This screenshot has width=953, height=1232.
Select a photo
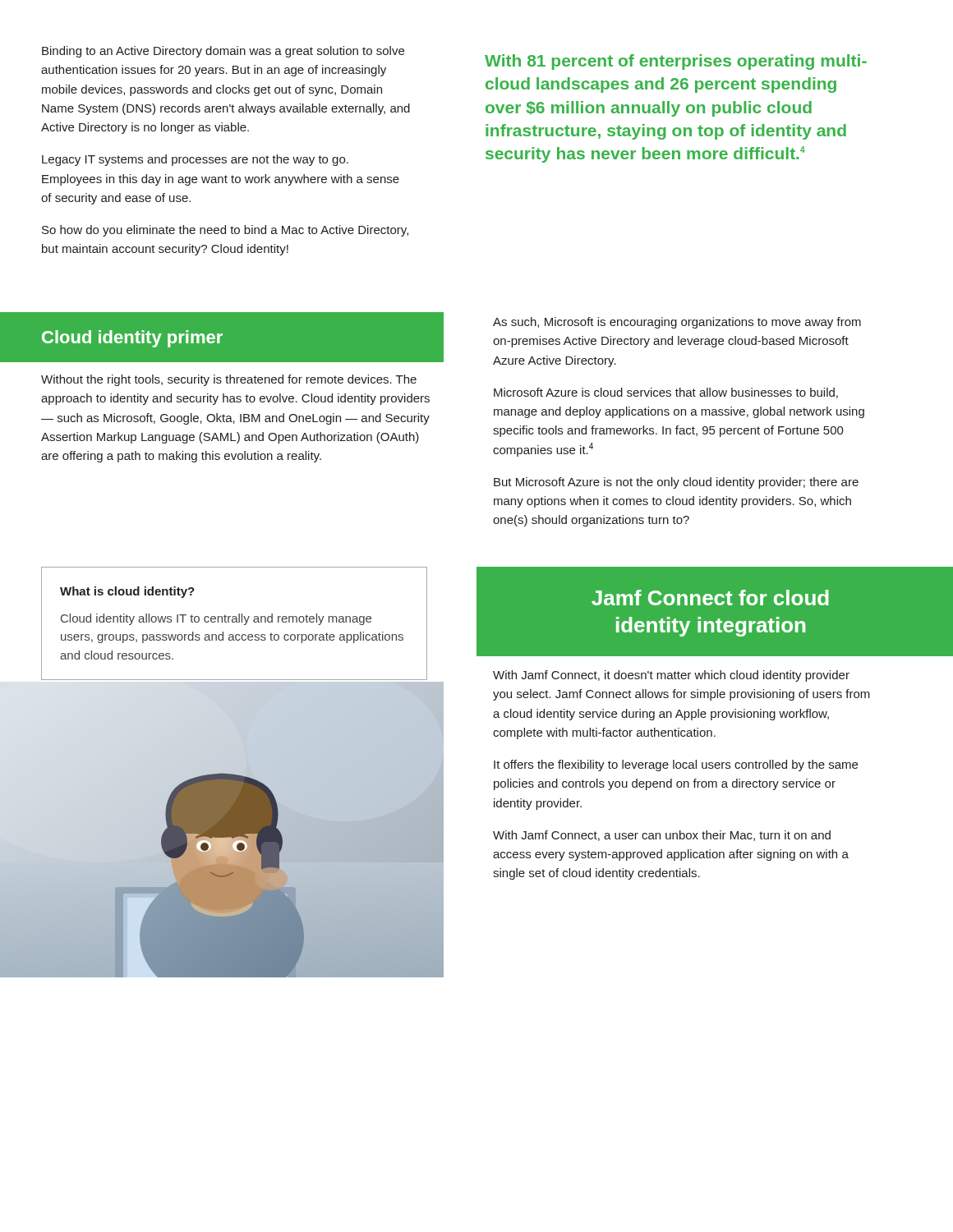pos(222,830)
